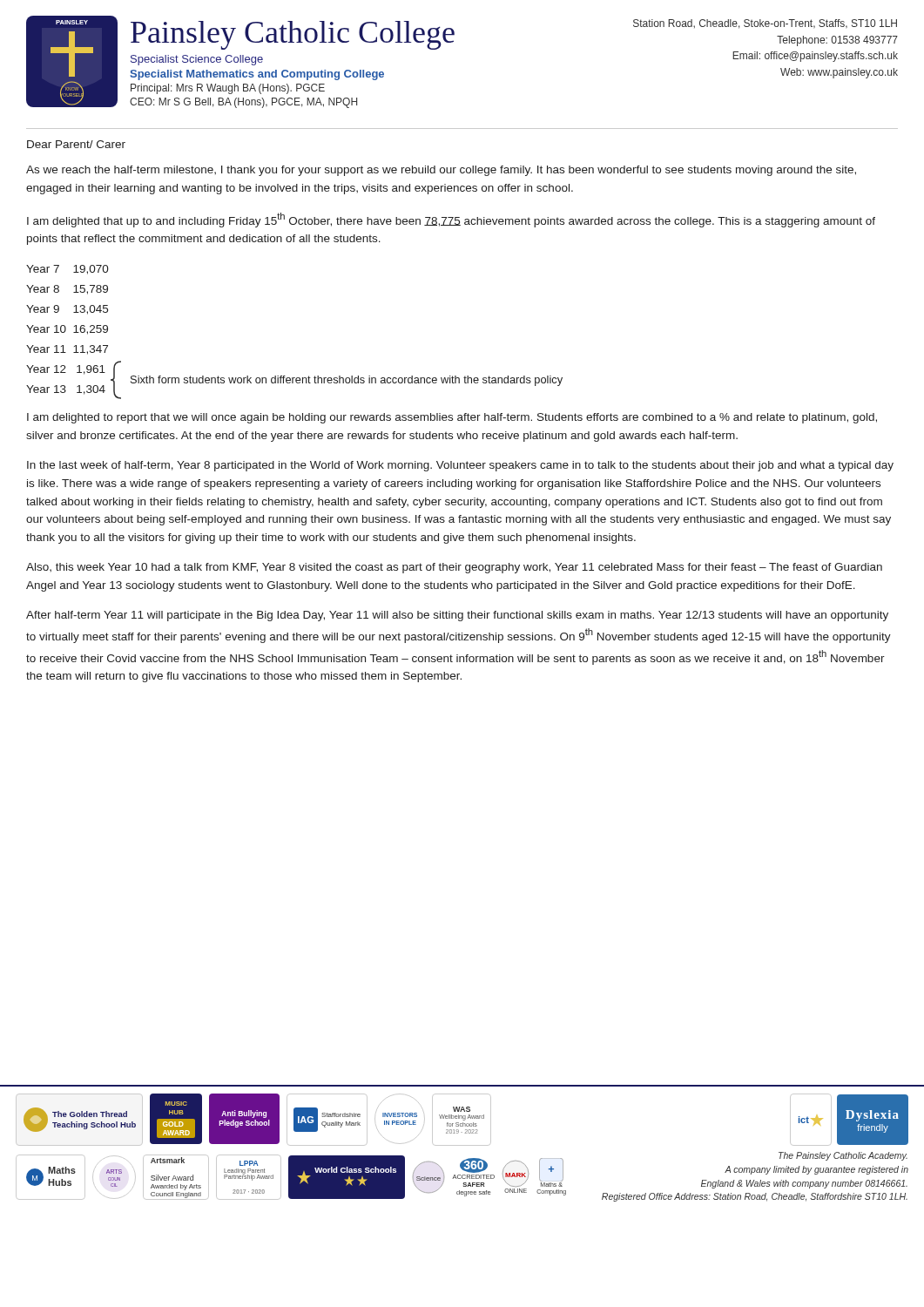Image resolution: width=924 pixels, height=1307 pixels.
Task: Find the list item containing "Year 8 15,789"
Action: 67,289
